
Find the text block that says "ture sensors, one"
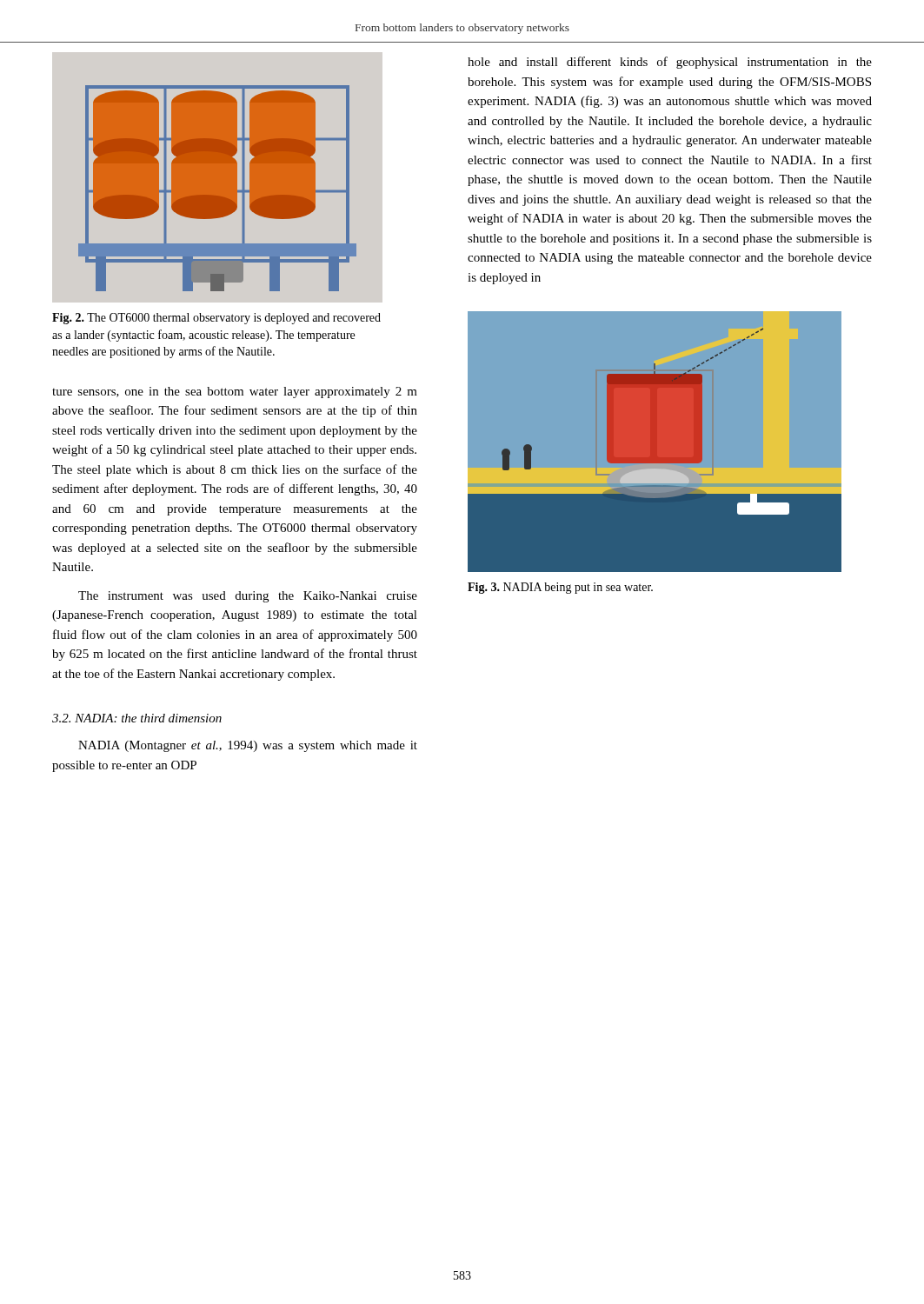235,479
